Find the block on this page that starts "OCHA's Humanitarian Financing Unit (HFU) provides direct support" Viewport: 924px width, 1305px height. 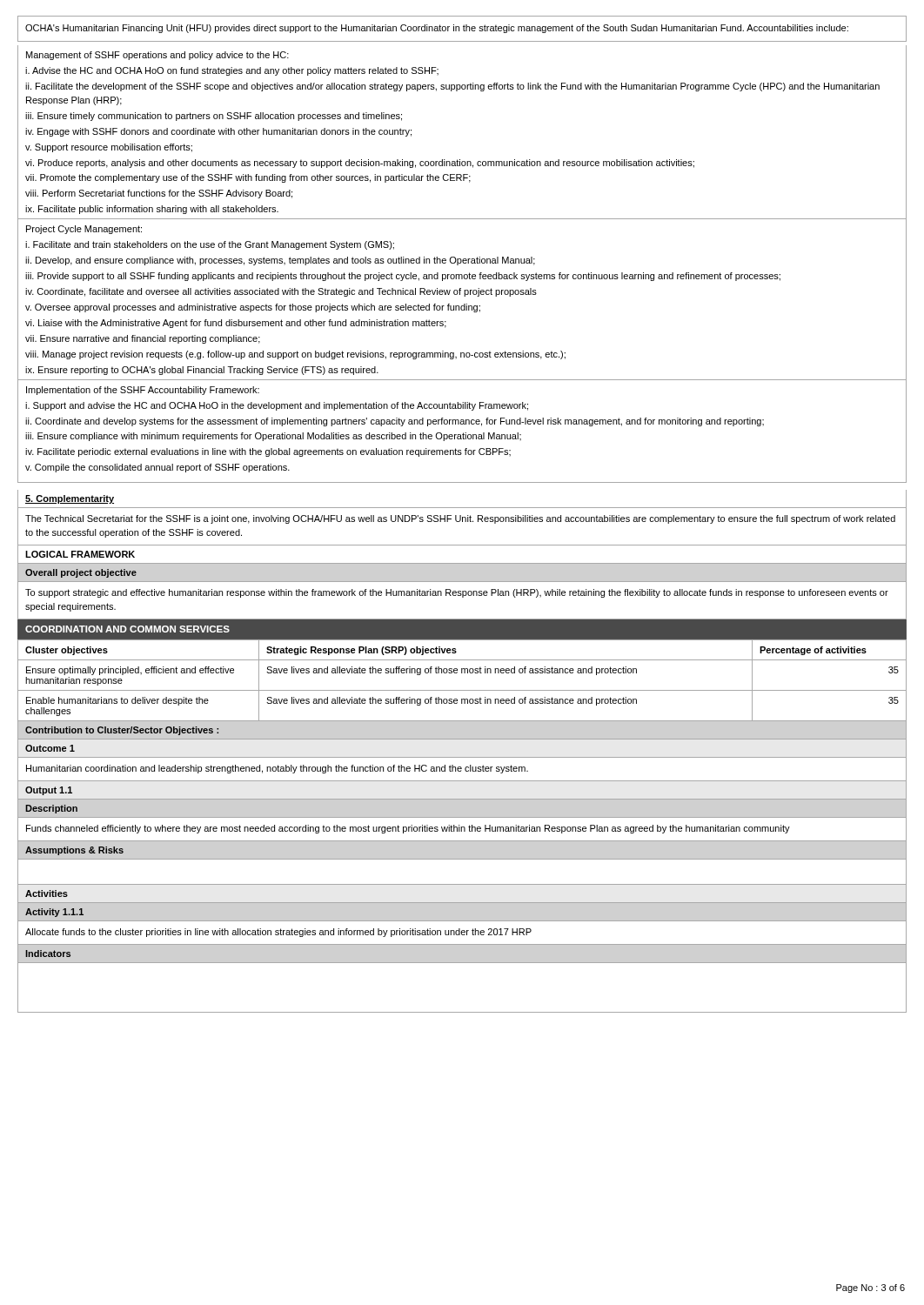(437, 28)
